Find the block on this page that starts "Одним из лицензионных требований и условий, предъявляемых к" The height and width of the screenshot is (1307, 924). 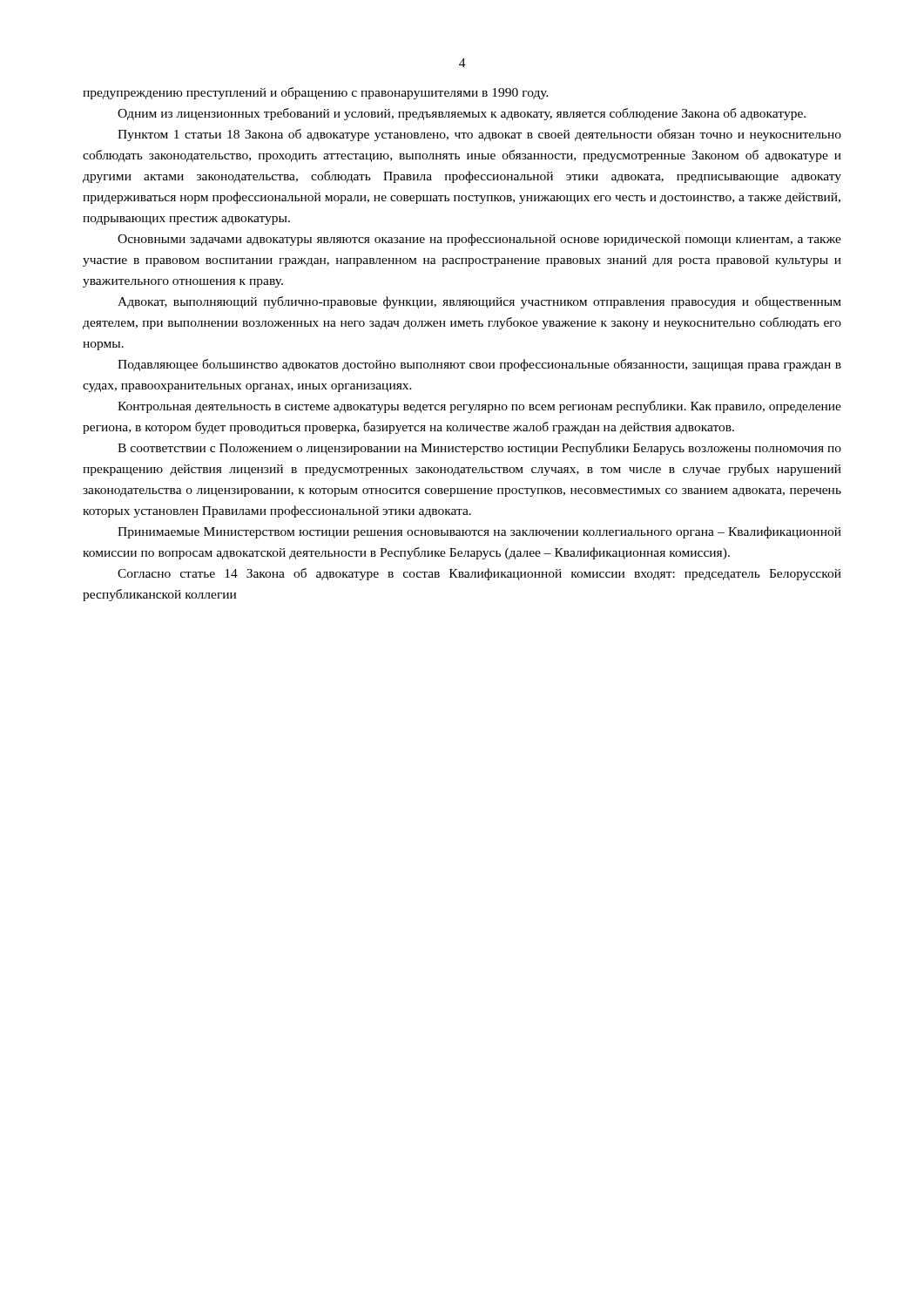pos(462,113)
